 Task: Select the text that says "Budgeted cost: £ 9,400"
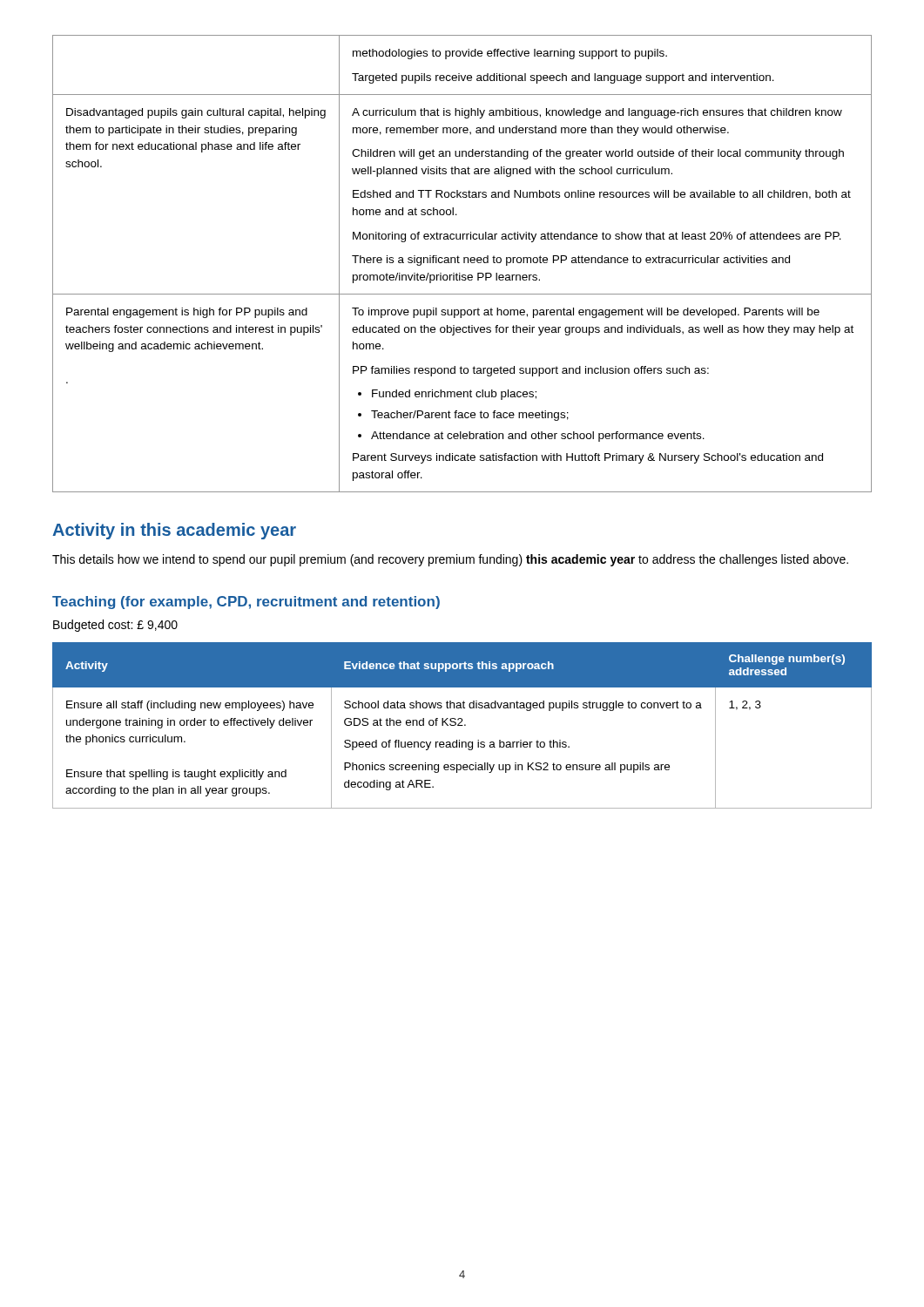pyautogui.click(x=115, y=625)
